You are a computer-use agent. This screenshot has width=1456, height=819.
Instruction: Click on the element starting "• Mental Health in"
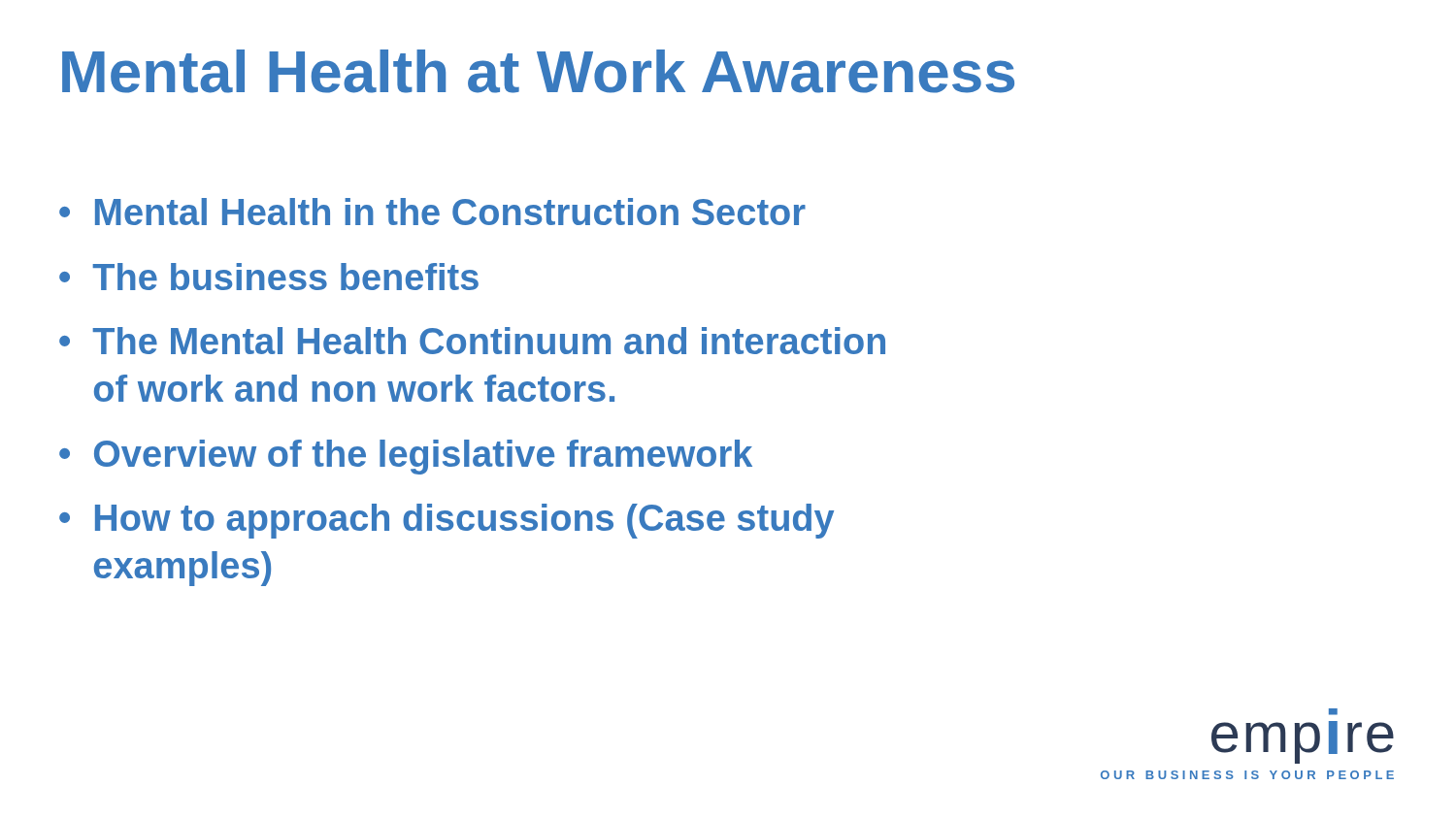432,213
